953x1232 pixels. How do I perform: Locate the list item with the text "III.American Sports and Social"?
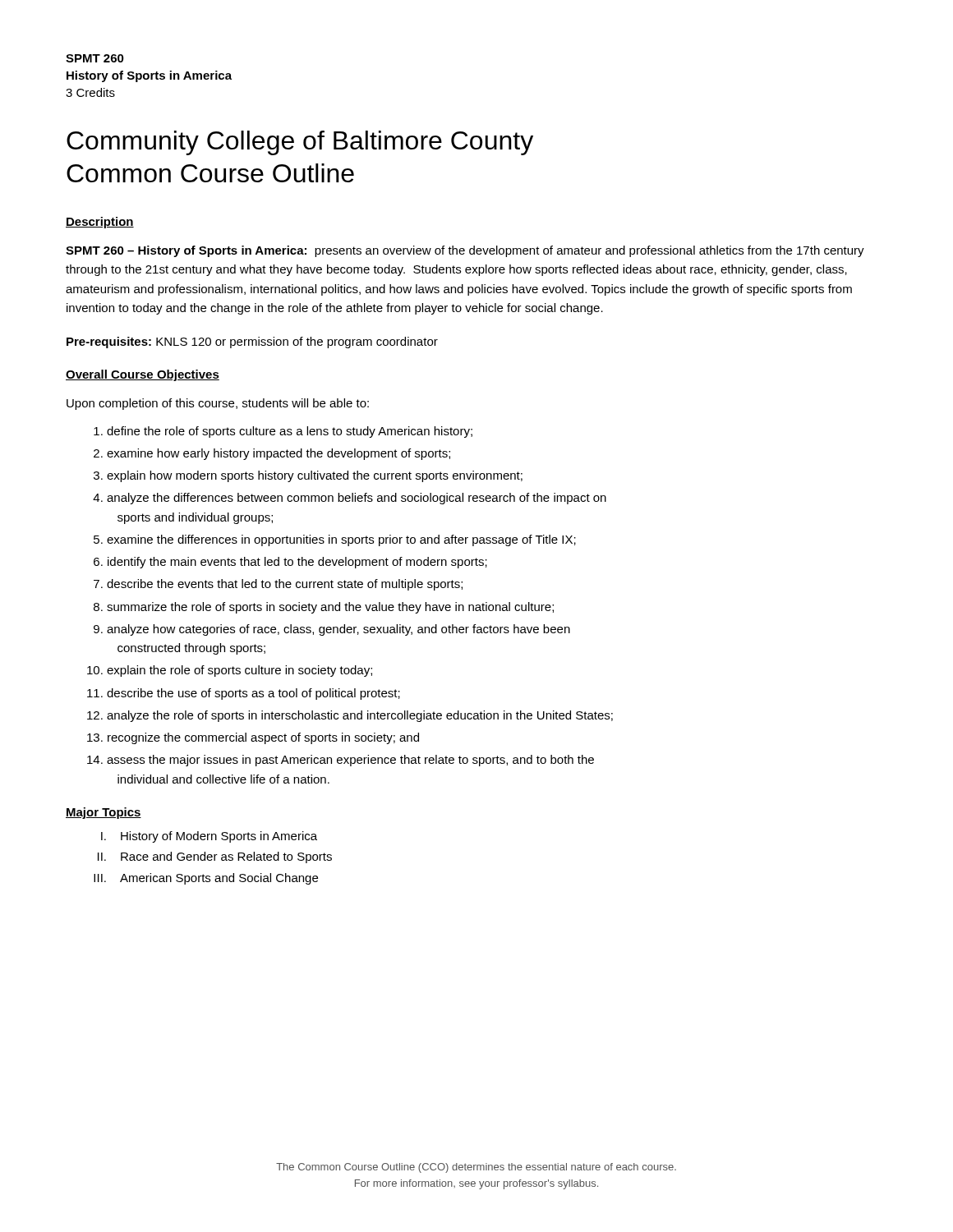[200, 878]
